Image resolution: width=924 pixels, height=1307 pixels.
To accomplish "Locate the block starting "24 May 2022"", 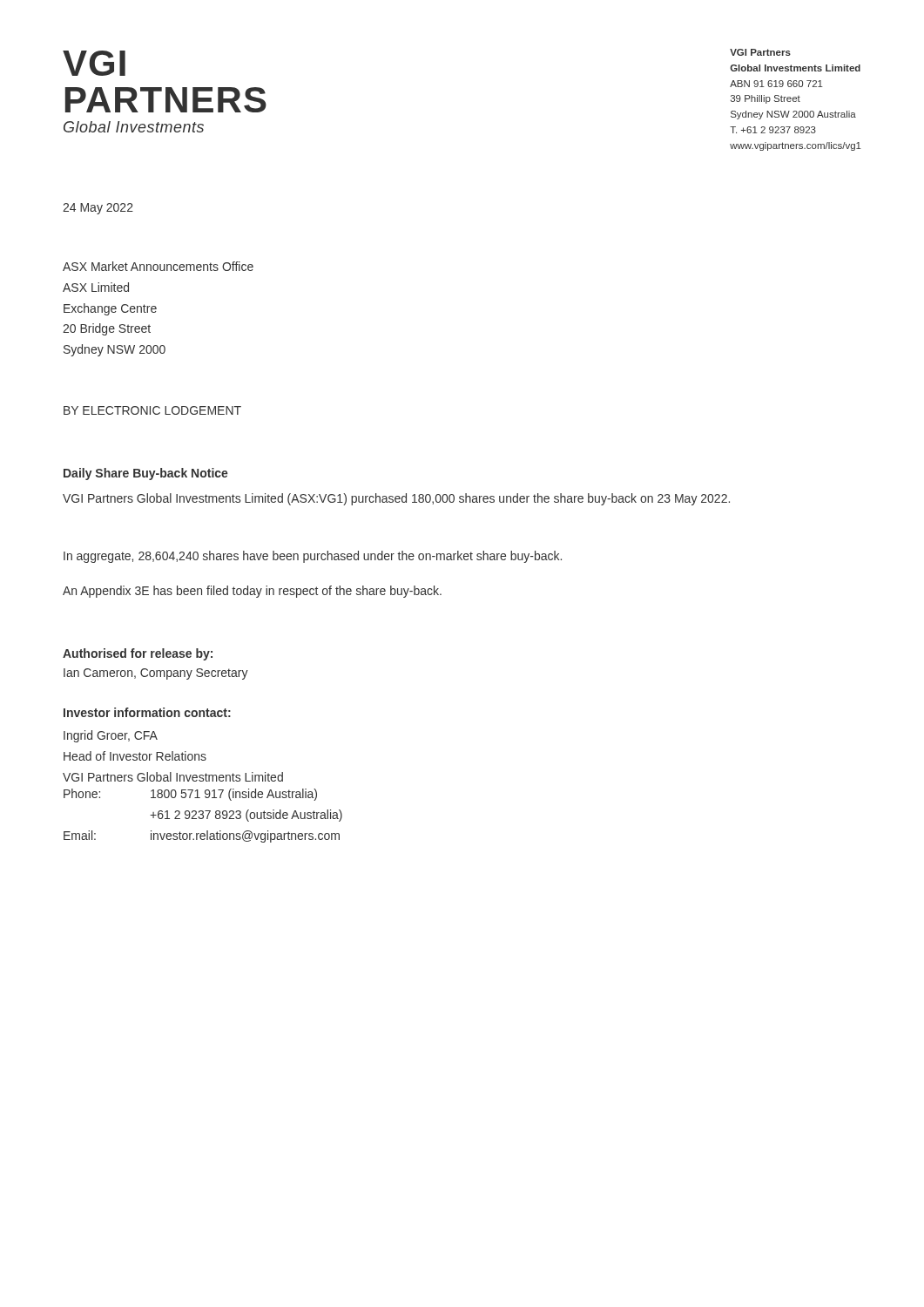I will coord(98,207).
